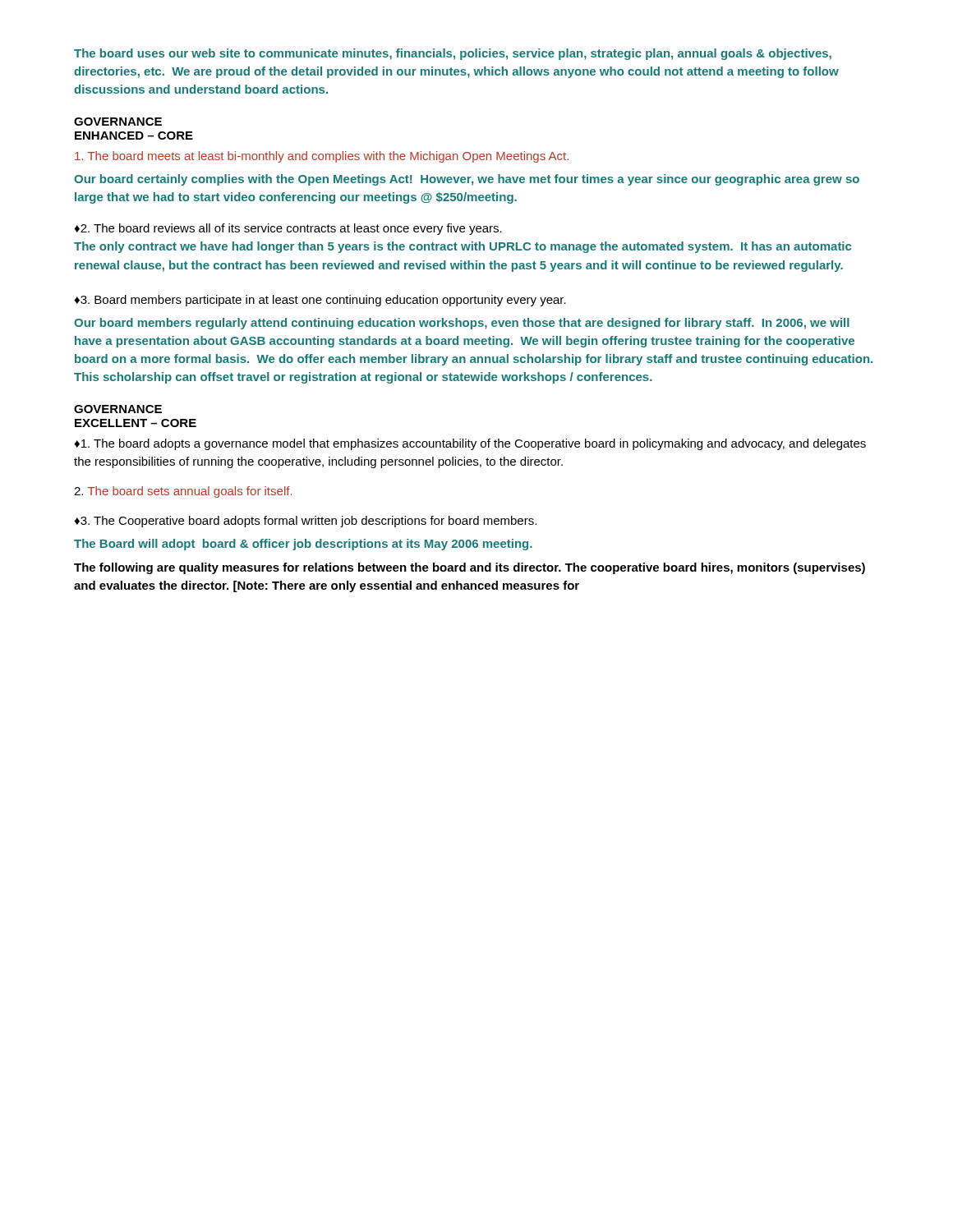Image resolution: width=953 pixels, height=1232 pixels.
Task: Select the list item with the text "♦1. The board adopts a governance"
Action: pyautogui.click(x=470, y=452)
